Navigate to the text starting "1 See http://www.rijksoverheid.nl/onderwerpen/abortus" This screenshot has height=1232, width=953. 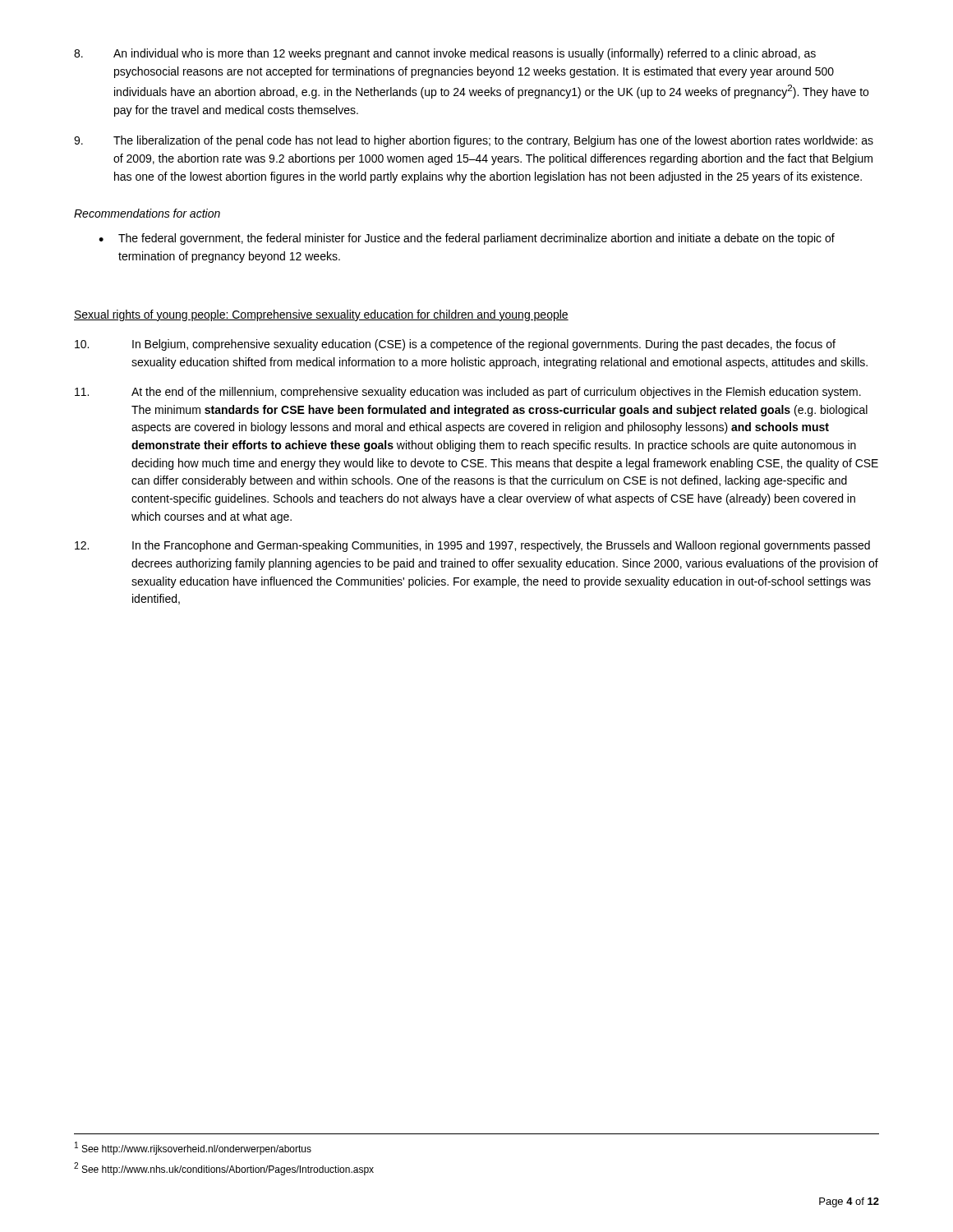(193, 1148)
